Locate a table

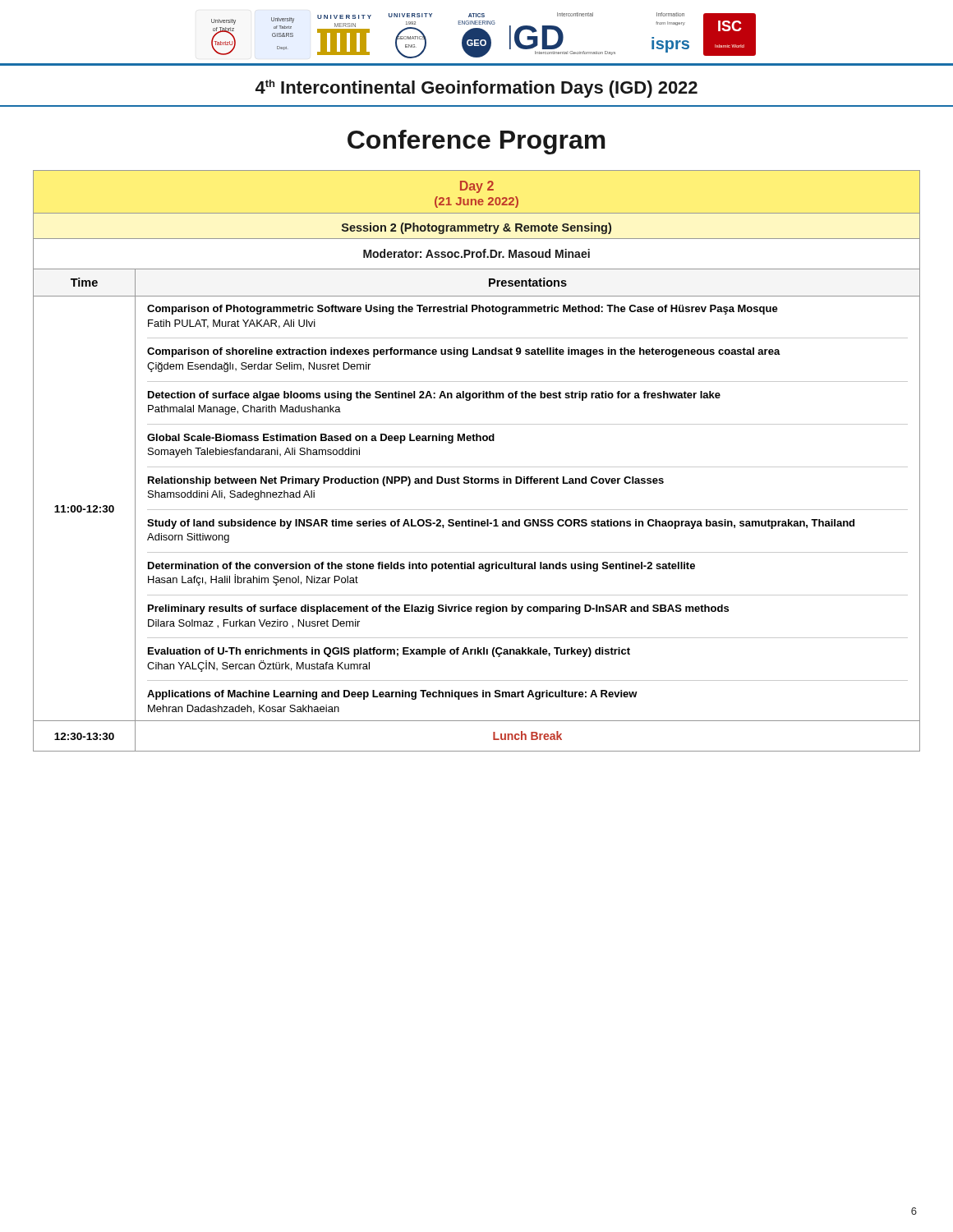pyautogui.click(x=476, y=461)
